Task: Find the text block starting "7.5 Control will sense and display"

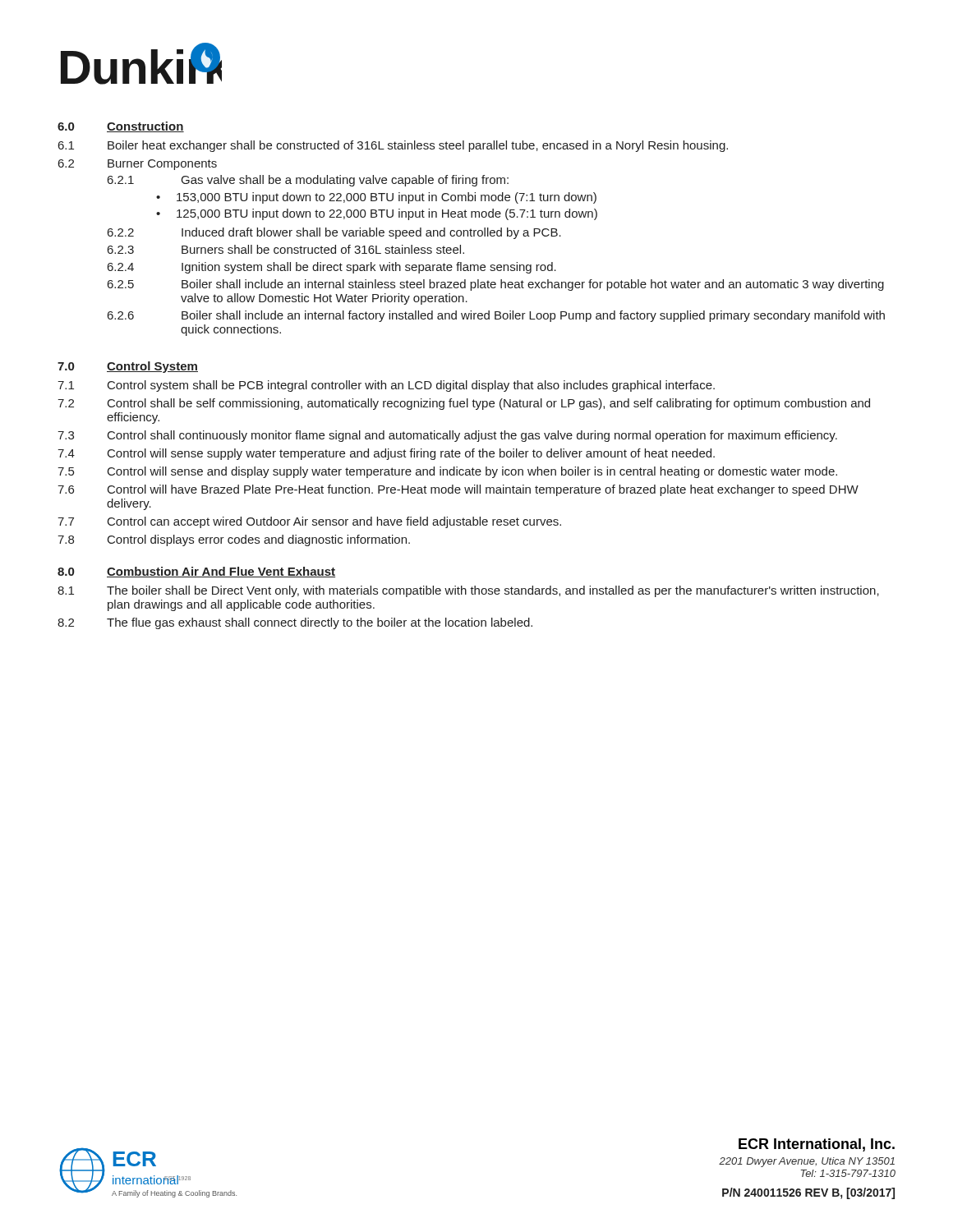Action: 476,471
